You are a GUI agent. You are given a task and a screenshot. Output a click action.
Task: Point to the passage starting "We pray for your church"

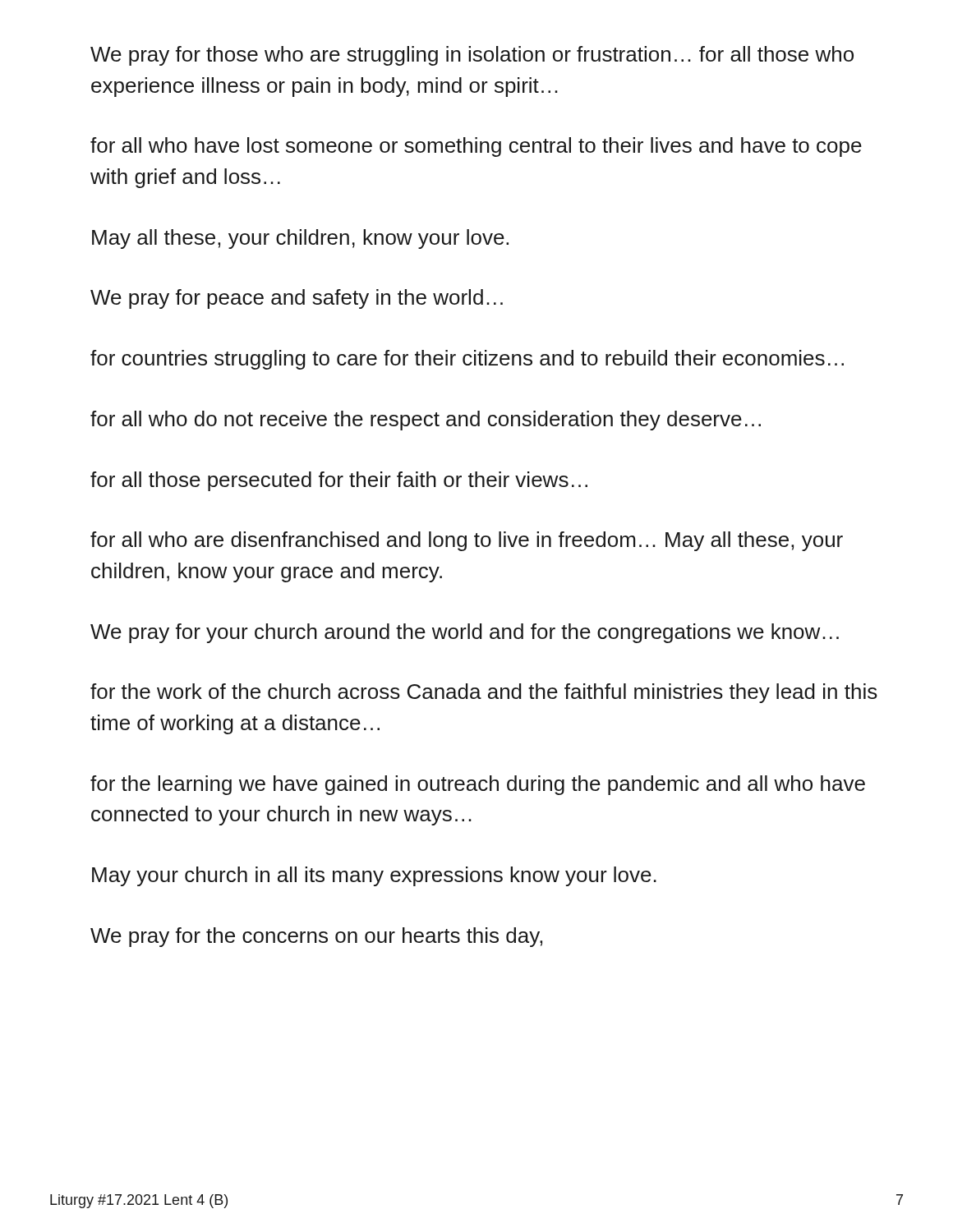[x=466, y=631]
